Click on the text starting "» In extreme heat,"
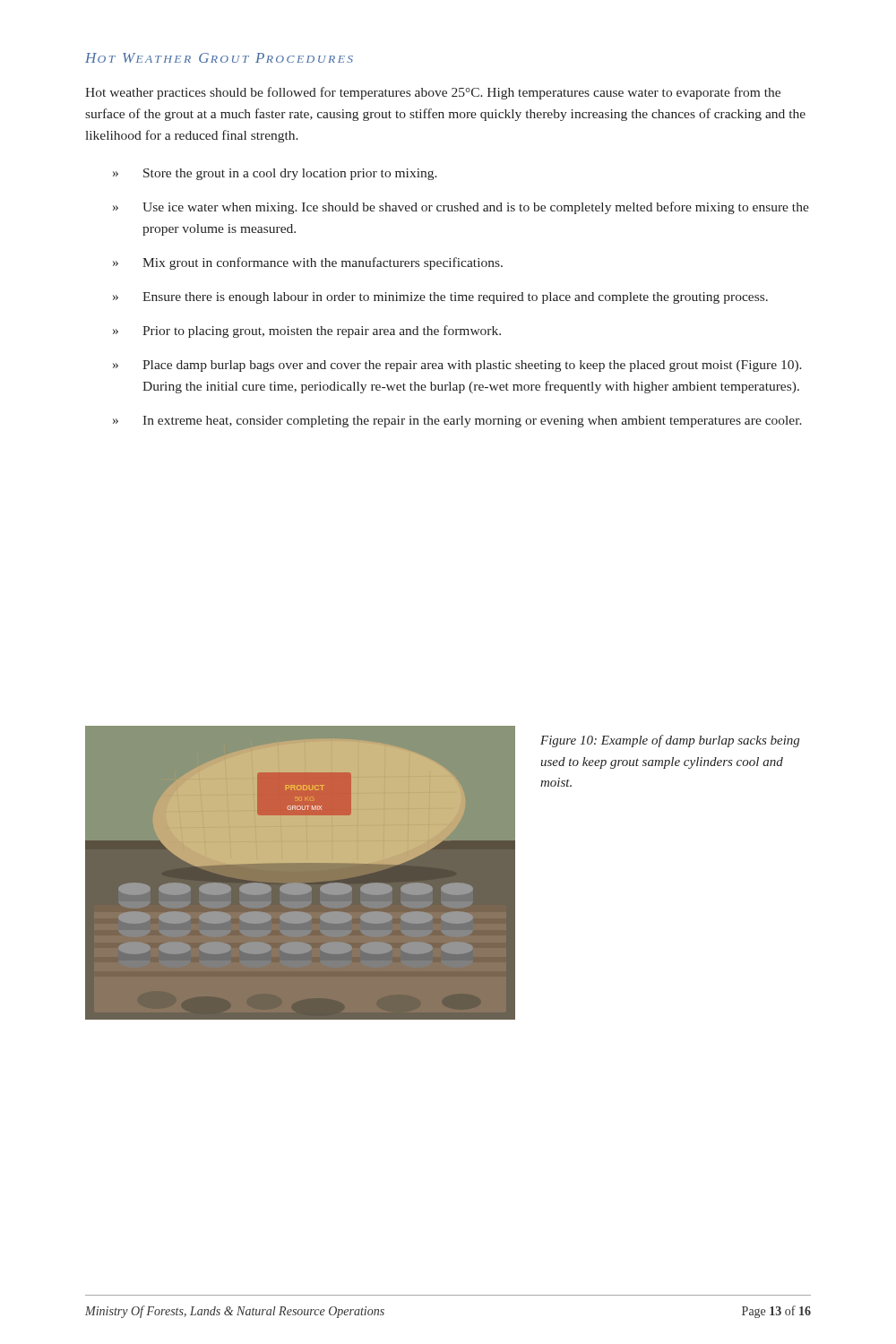Screen dimensions: 1344x896 click(461, 420)
